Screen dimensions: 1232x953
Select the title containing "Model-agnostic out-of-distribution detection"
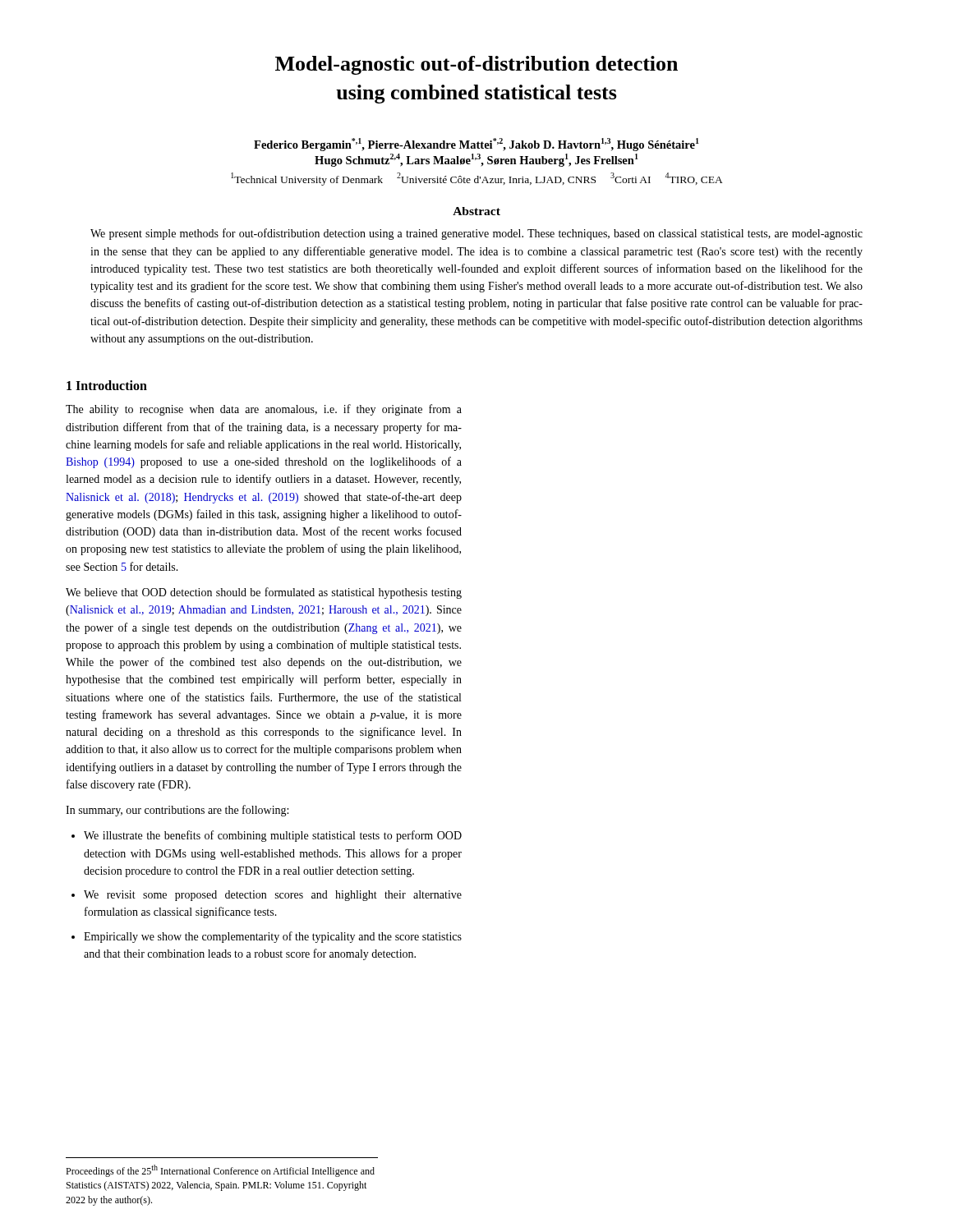pyautogui.click(x=476, y=78)
